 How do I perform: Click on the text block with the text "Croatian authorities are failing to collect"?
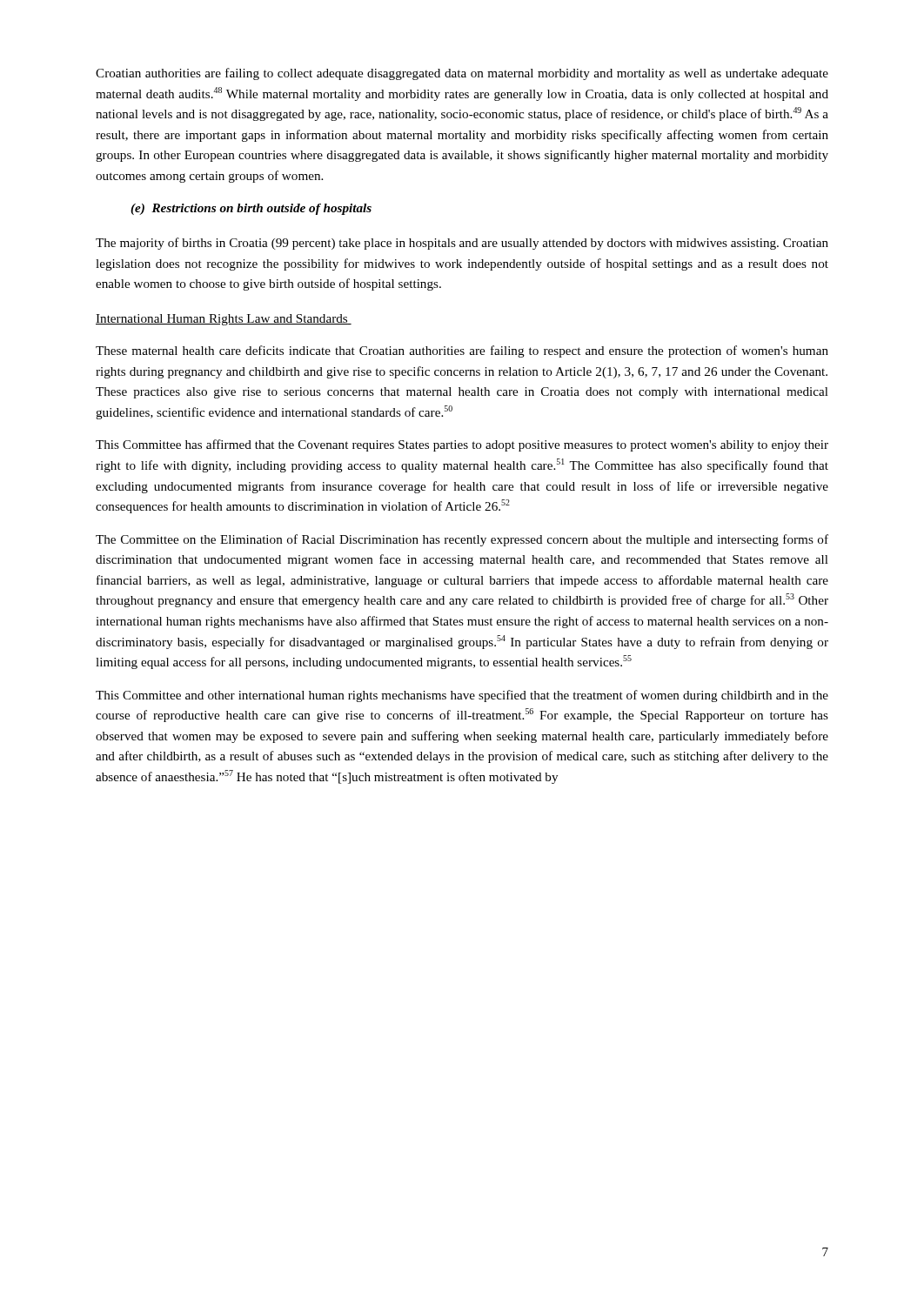pos(462,124)
